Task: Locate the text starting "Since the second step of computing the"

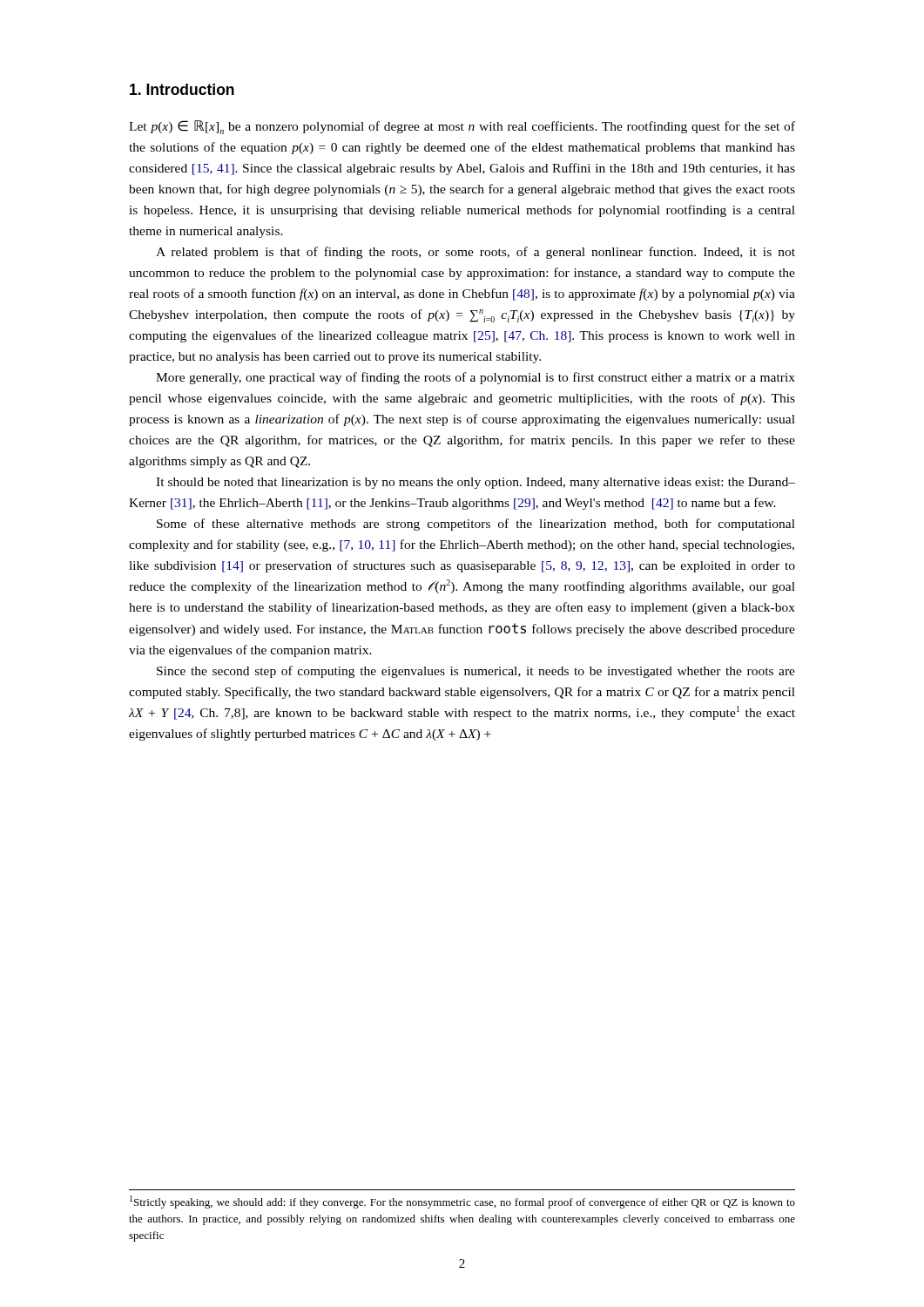Action: tap(462, 702)
